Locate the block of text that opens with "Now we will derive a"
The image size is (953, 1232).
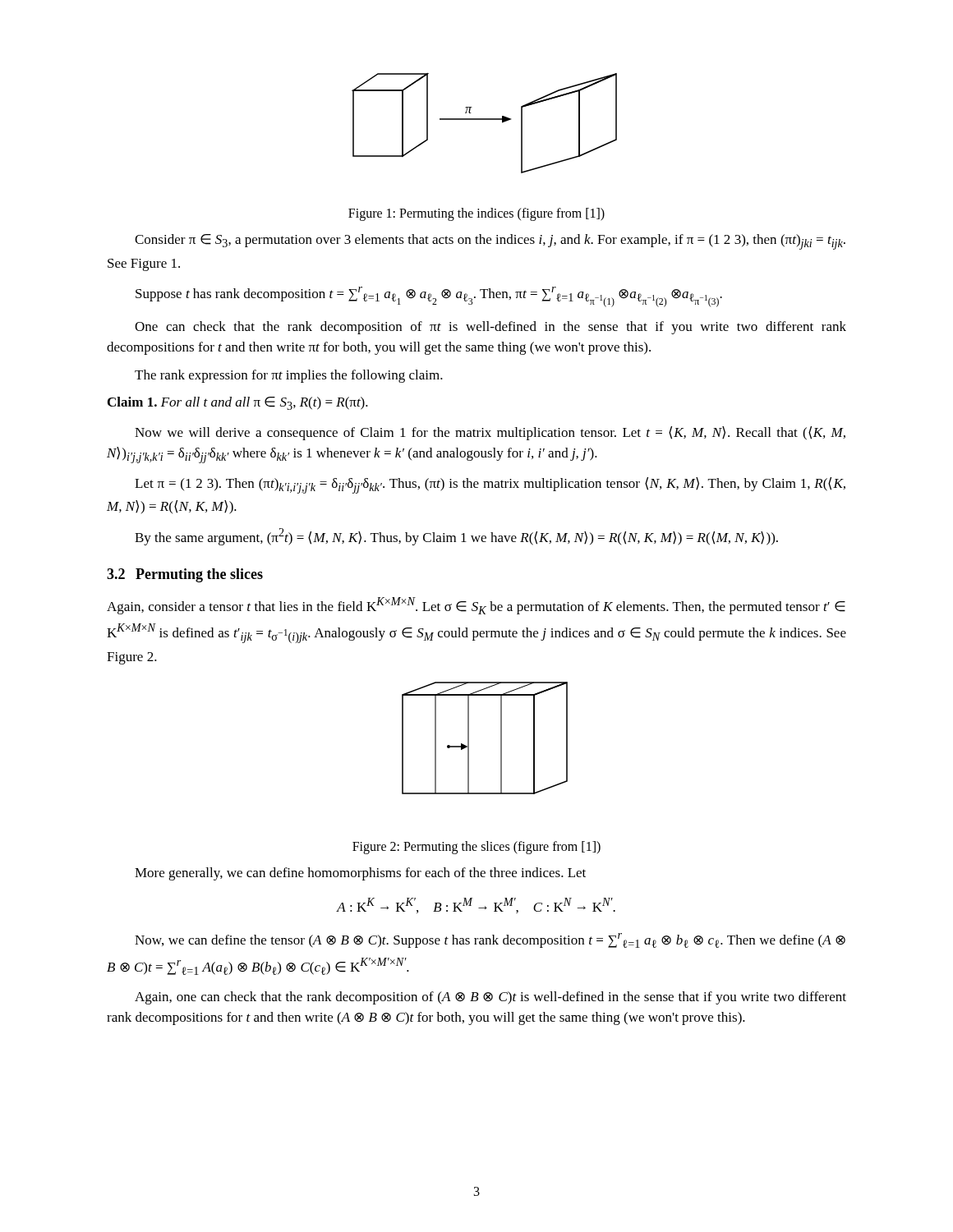[476, 444]
